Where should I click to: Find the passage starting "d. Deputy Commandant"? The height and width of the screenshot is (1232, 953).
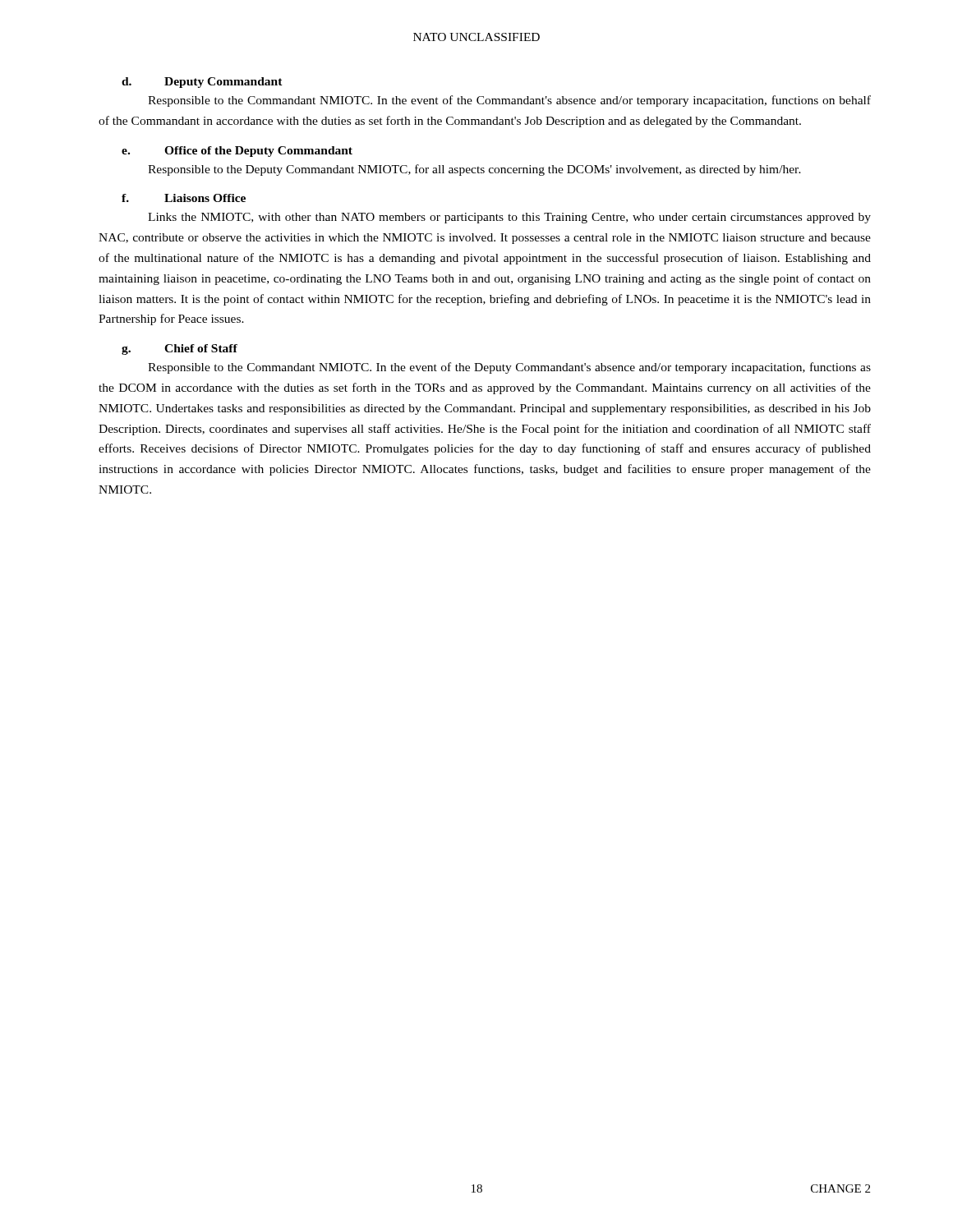190,81
